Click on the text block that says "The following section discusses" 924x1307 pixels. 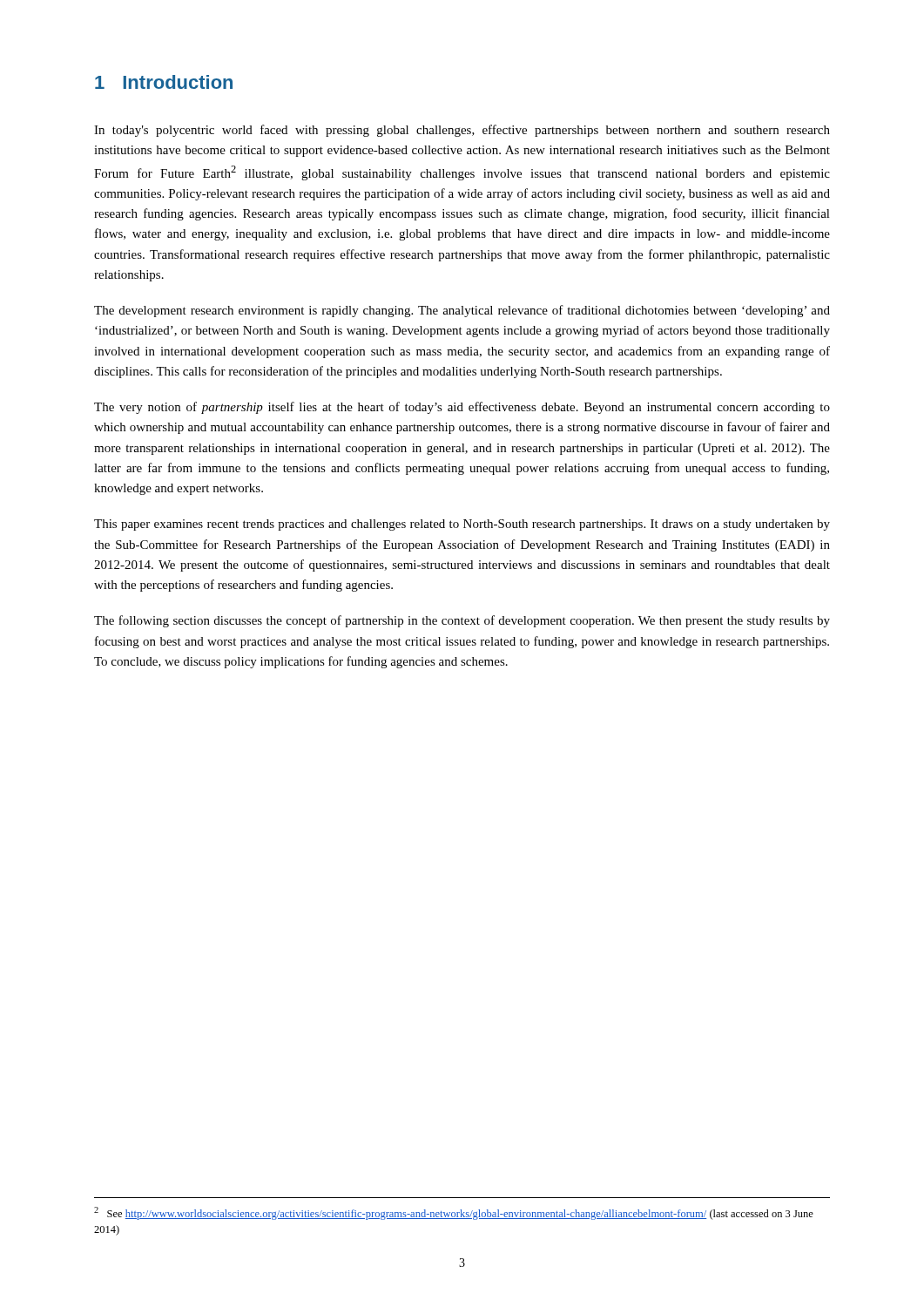coord(462,641)
